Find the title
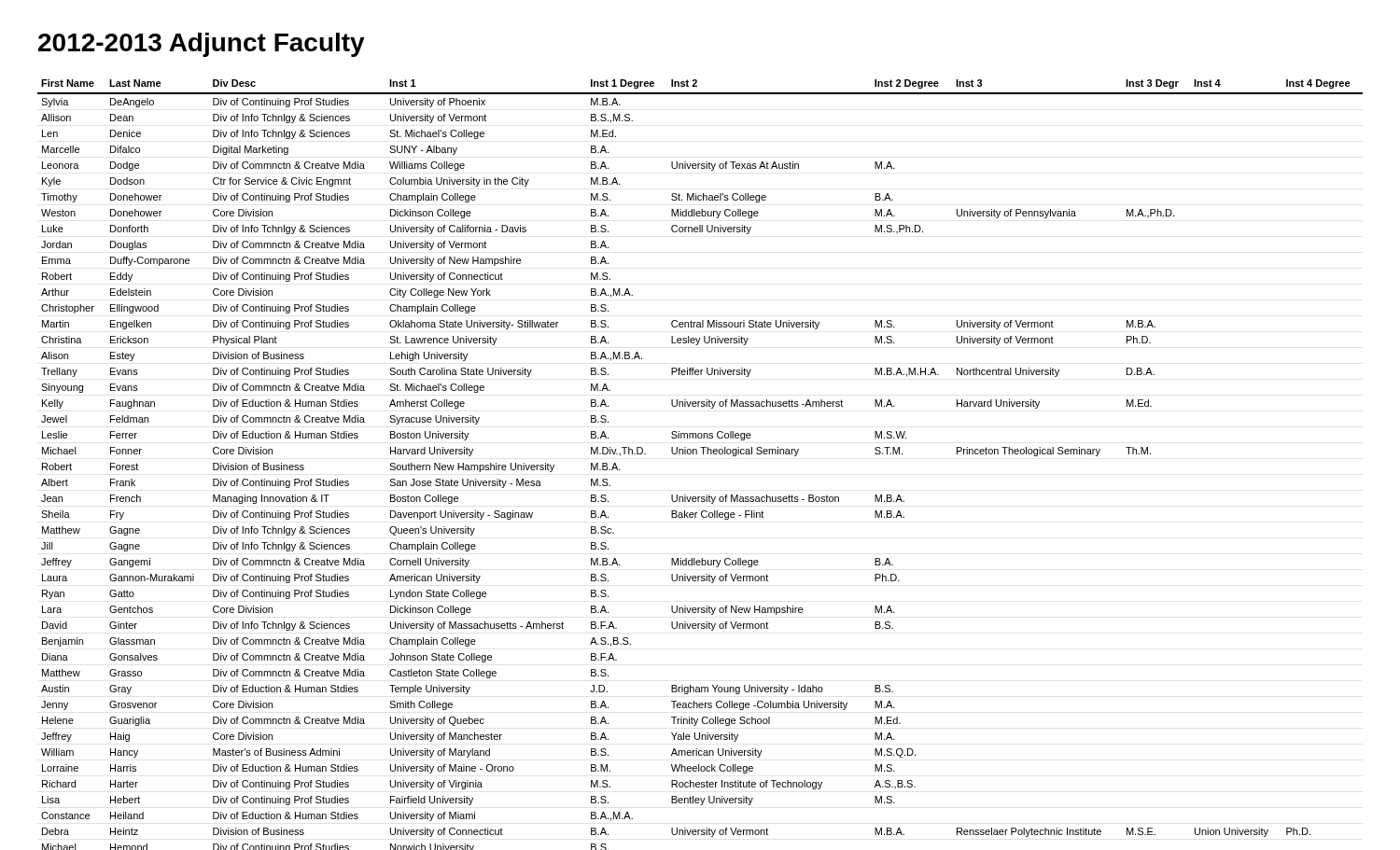1400x850 pixels. [x=201, y=43]
